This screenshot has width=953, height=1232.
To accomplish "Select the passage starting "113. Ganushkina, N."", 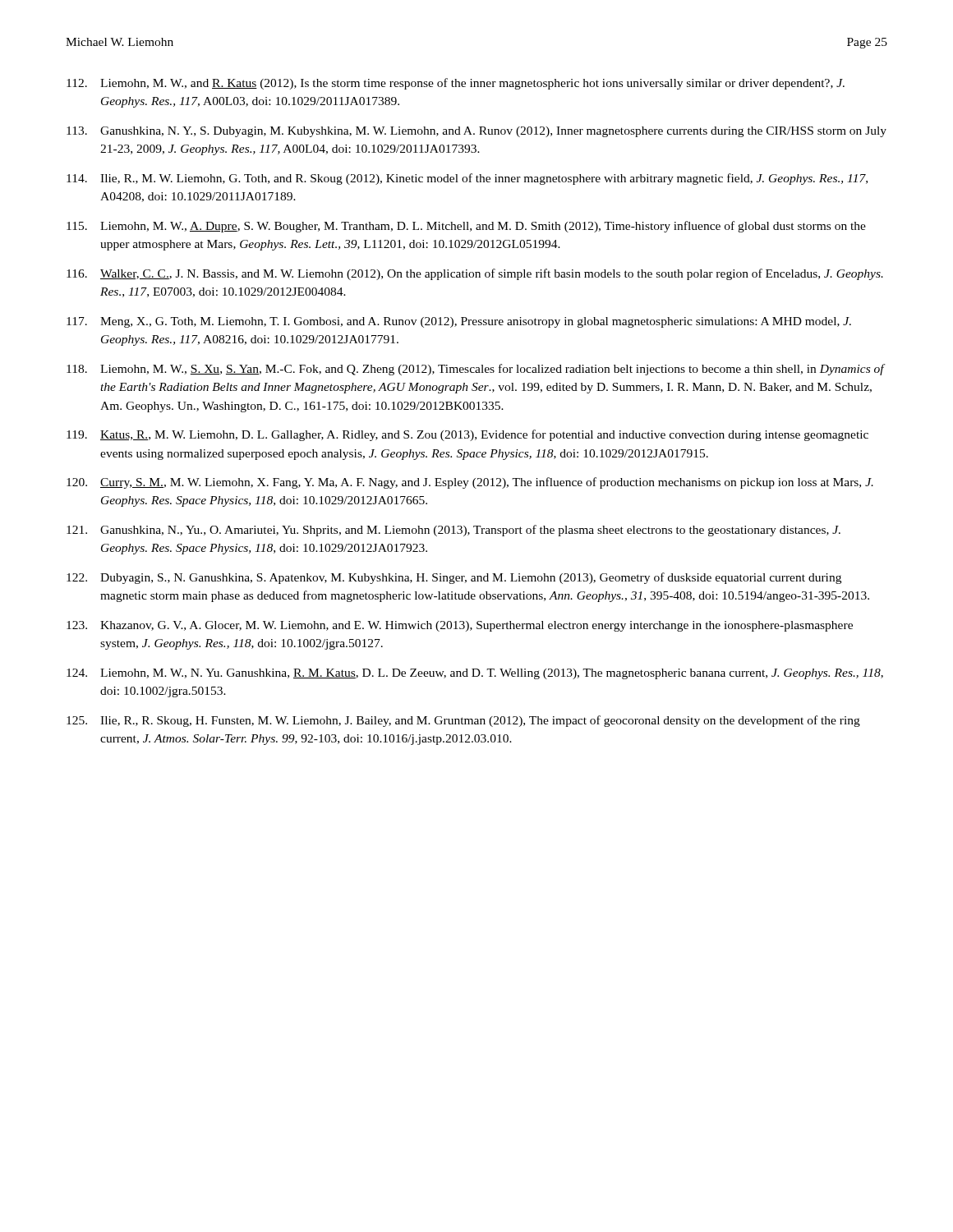I will point(476,140).
